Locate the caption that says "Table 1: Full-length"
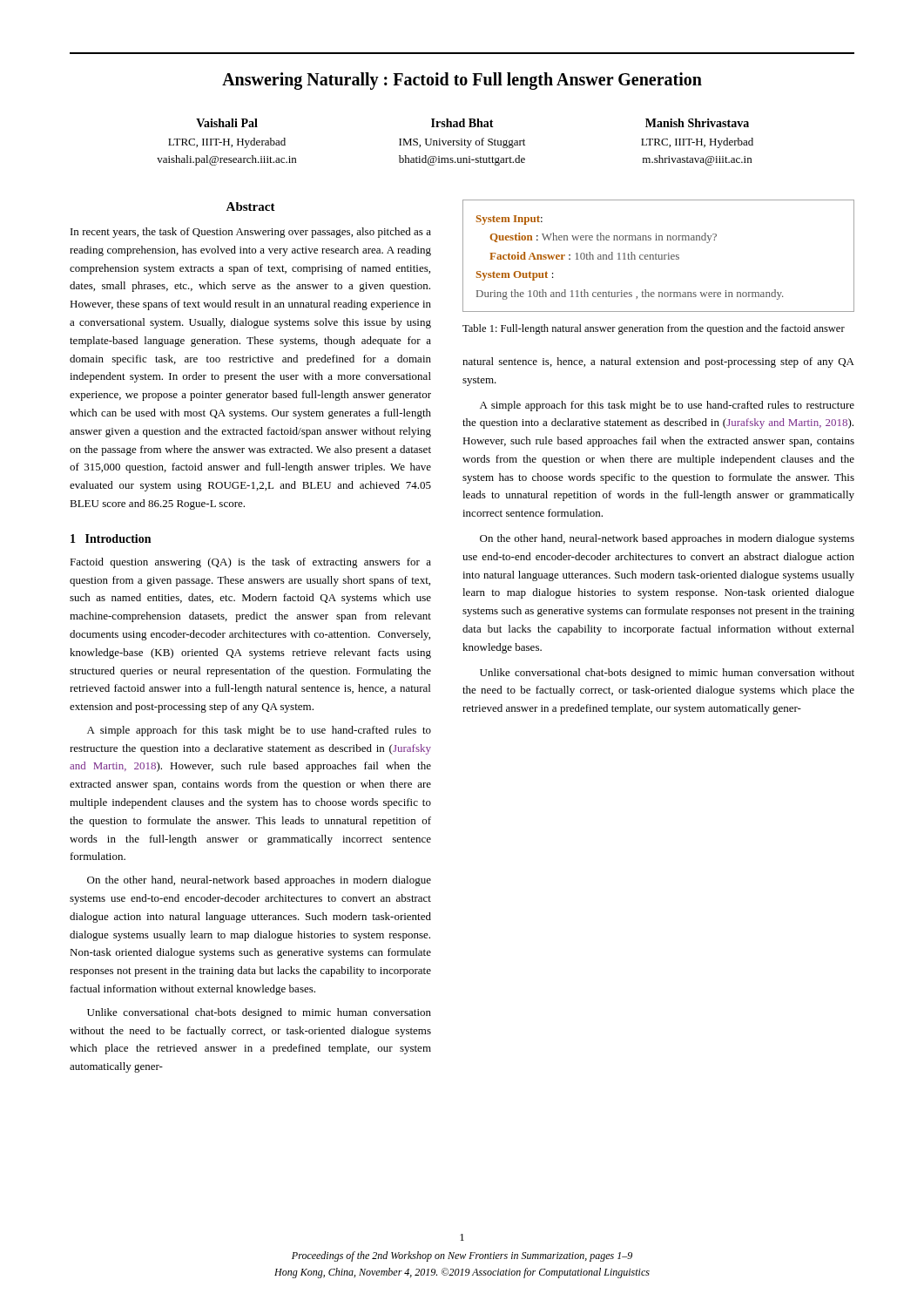Image resolution: width=924 pixels, height=1307 pixels. pyautogui.click(x=653, y=329)
